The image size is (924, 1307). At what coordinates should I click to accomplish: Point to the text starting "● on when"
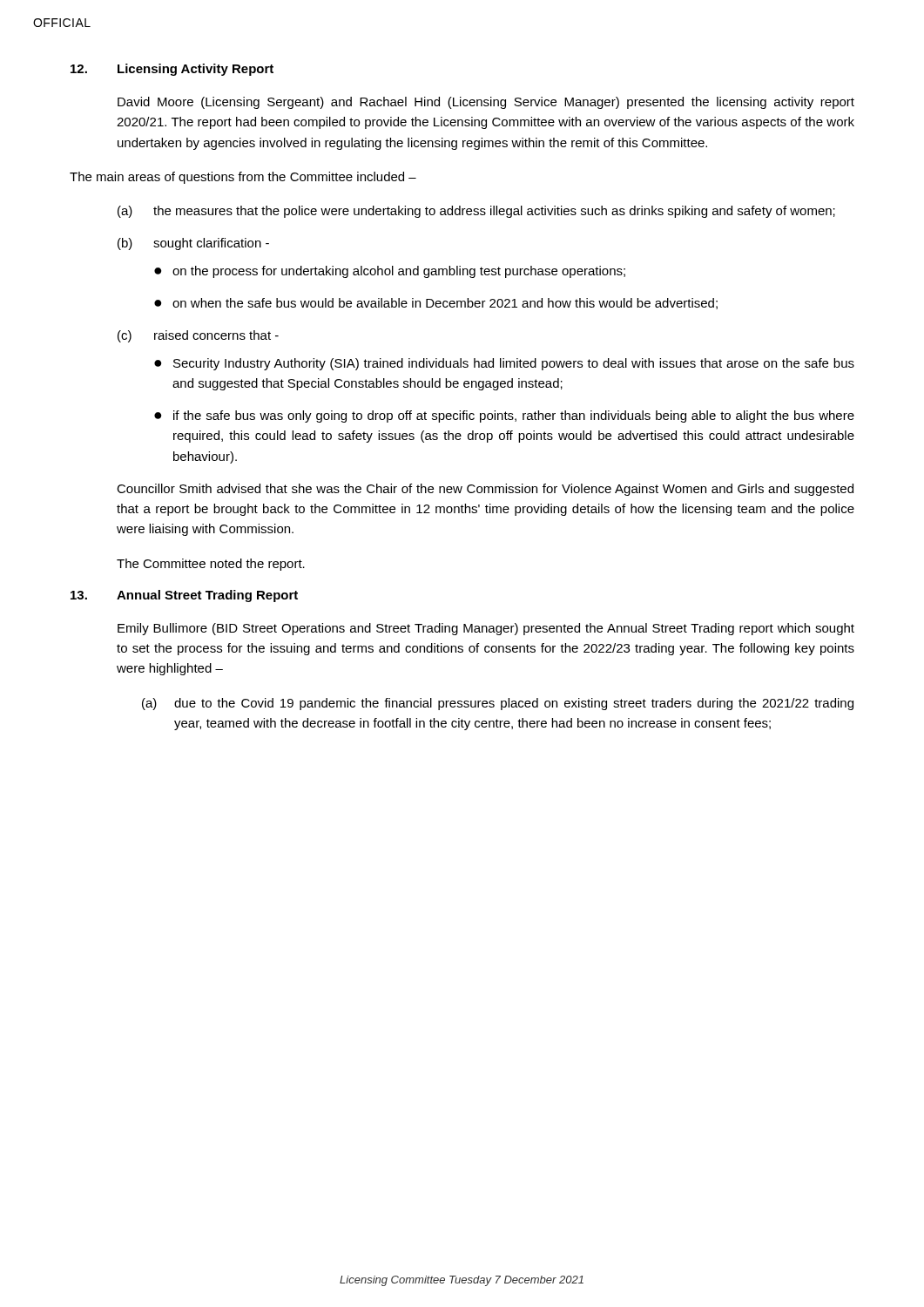click(x=504, y=303)
